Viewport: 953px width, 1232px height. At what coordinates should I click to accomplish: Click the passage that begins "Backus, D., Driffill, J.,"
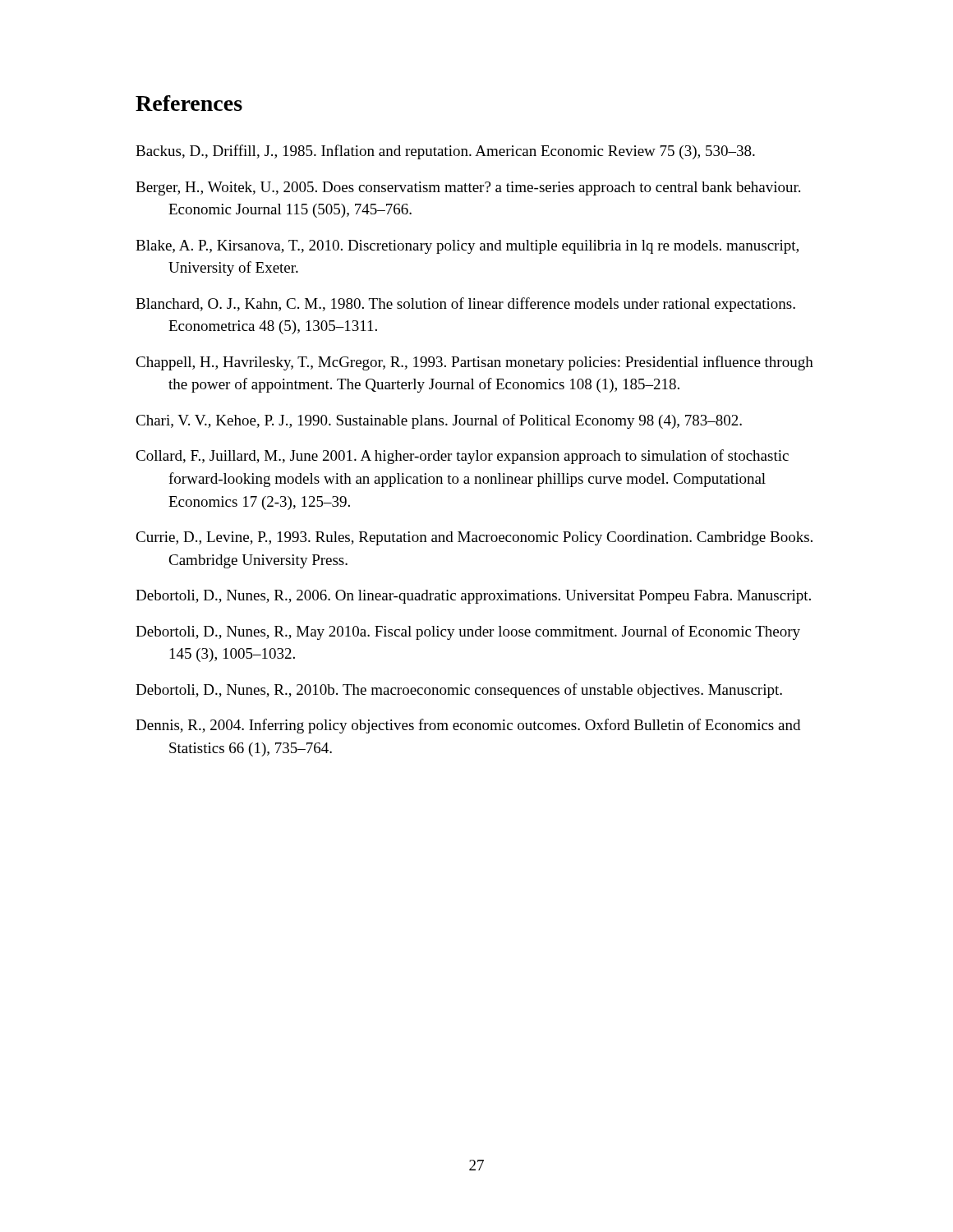(x=446, y=151)
